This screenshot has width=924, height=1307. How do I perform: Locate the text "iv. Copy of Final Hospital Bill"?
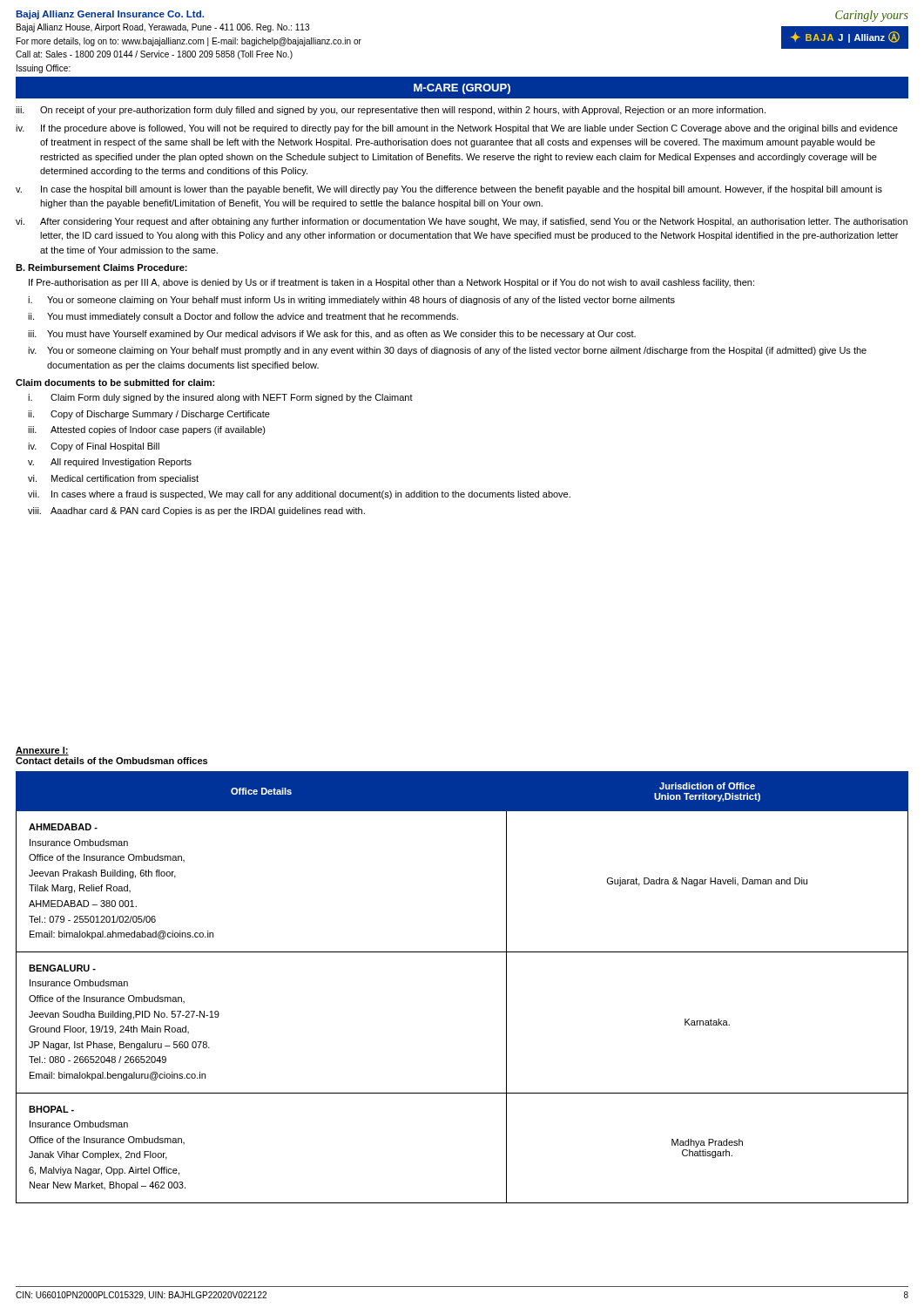[x=94, y=446]
